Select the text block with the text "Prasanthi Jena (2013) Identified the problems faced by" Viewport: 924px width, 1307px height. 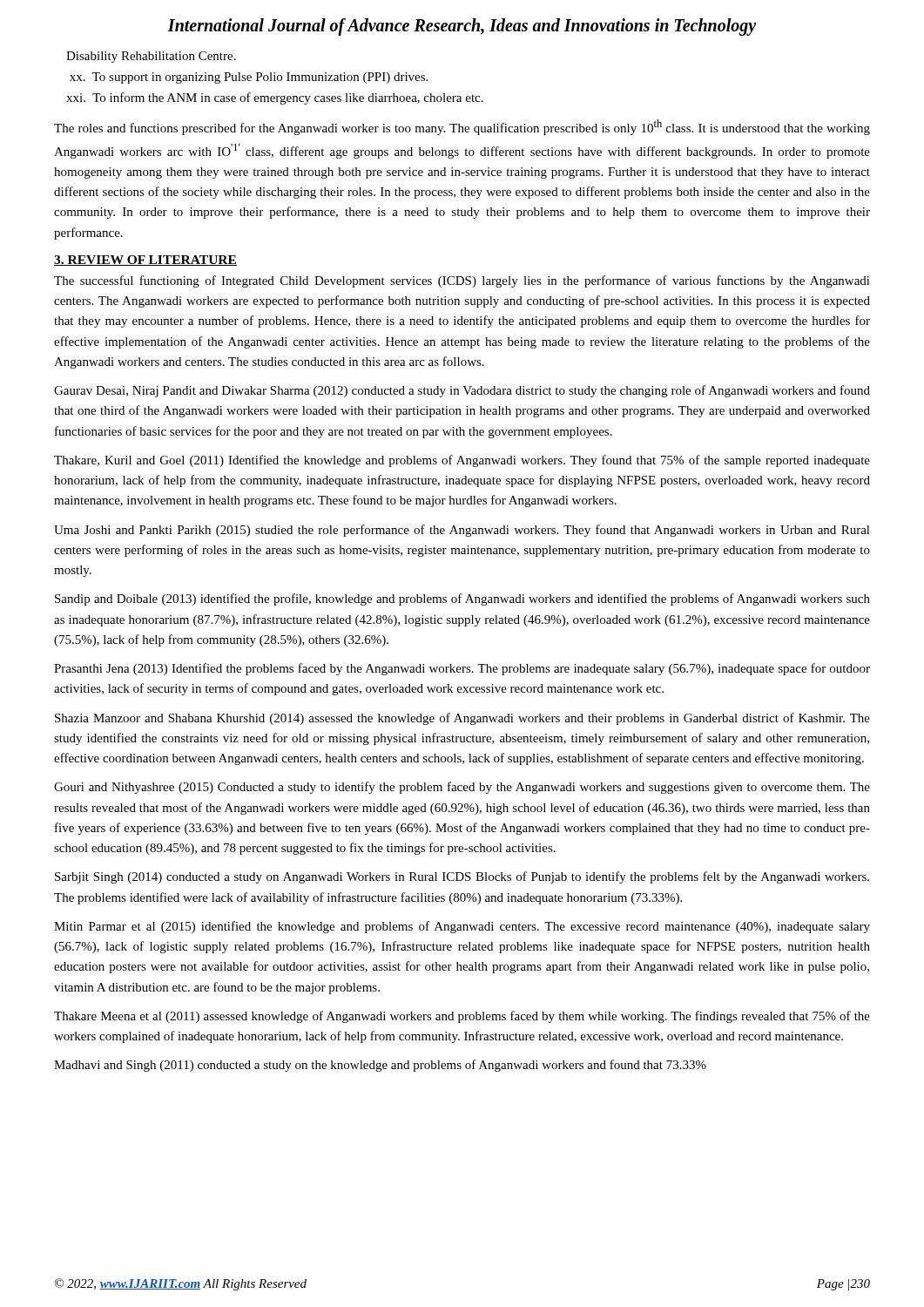462,678
